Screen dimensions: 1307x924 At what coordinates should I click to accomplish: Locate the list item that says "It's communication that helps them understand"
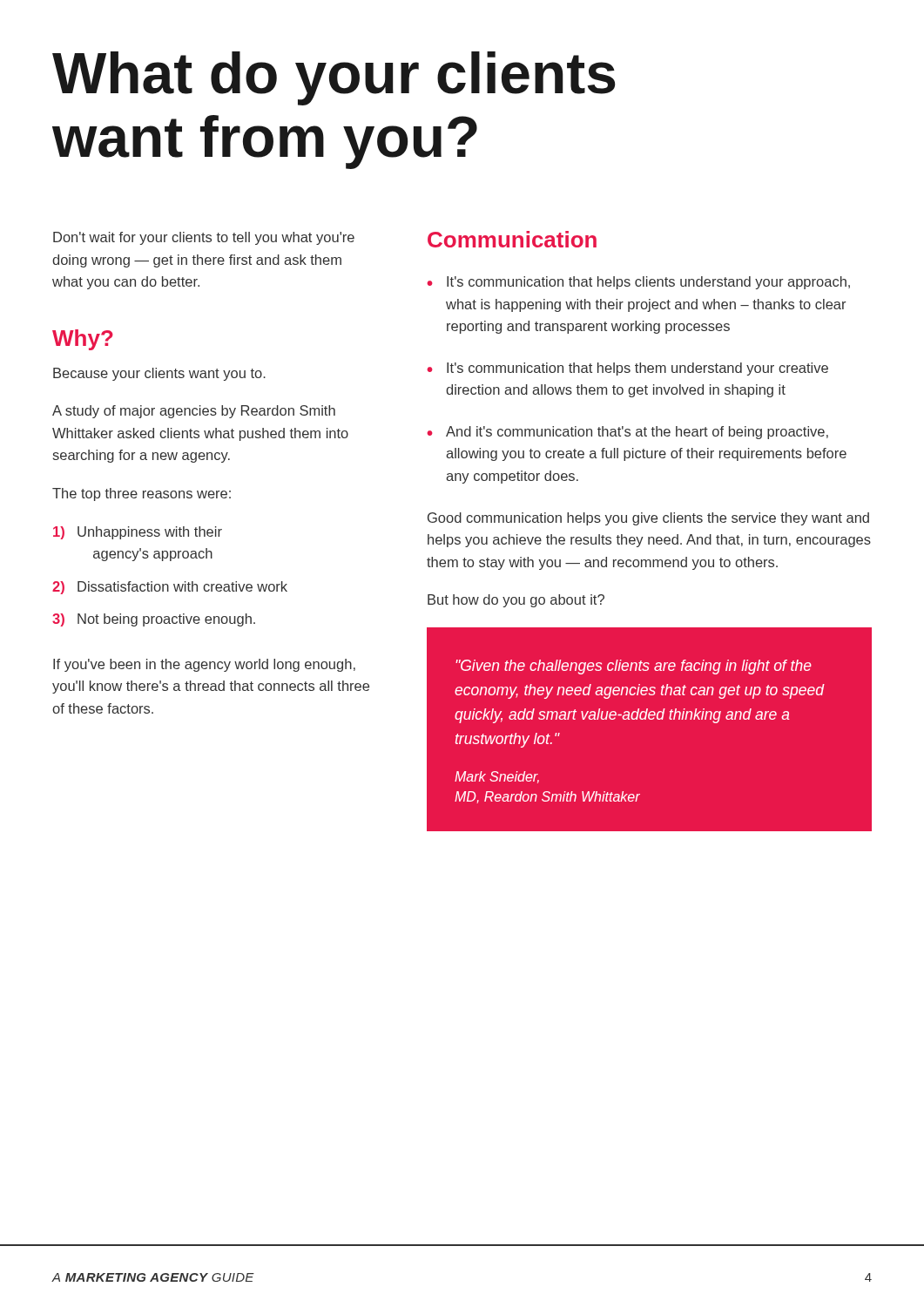tap(637, 379)
